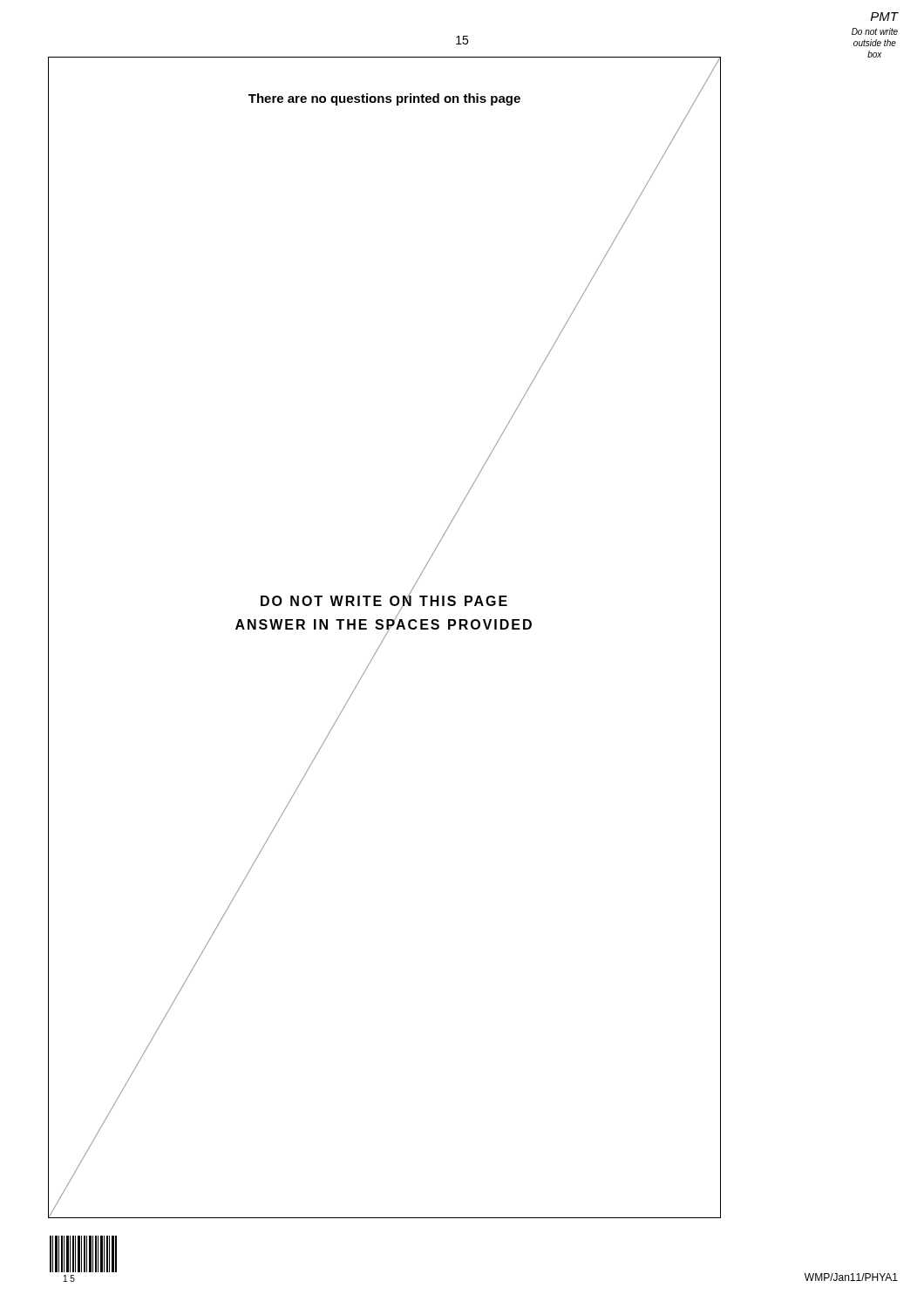Locate the block of text that opens with "DO NOT WRITE ON THIS PAGEANSWER"
The image size is (924, 1308).
point(384,613)
